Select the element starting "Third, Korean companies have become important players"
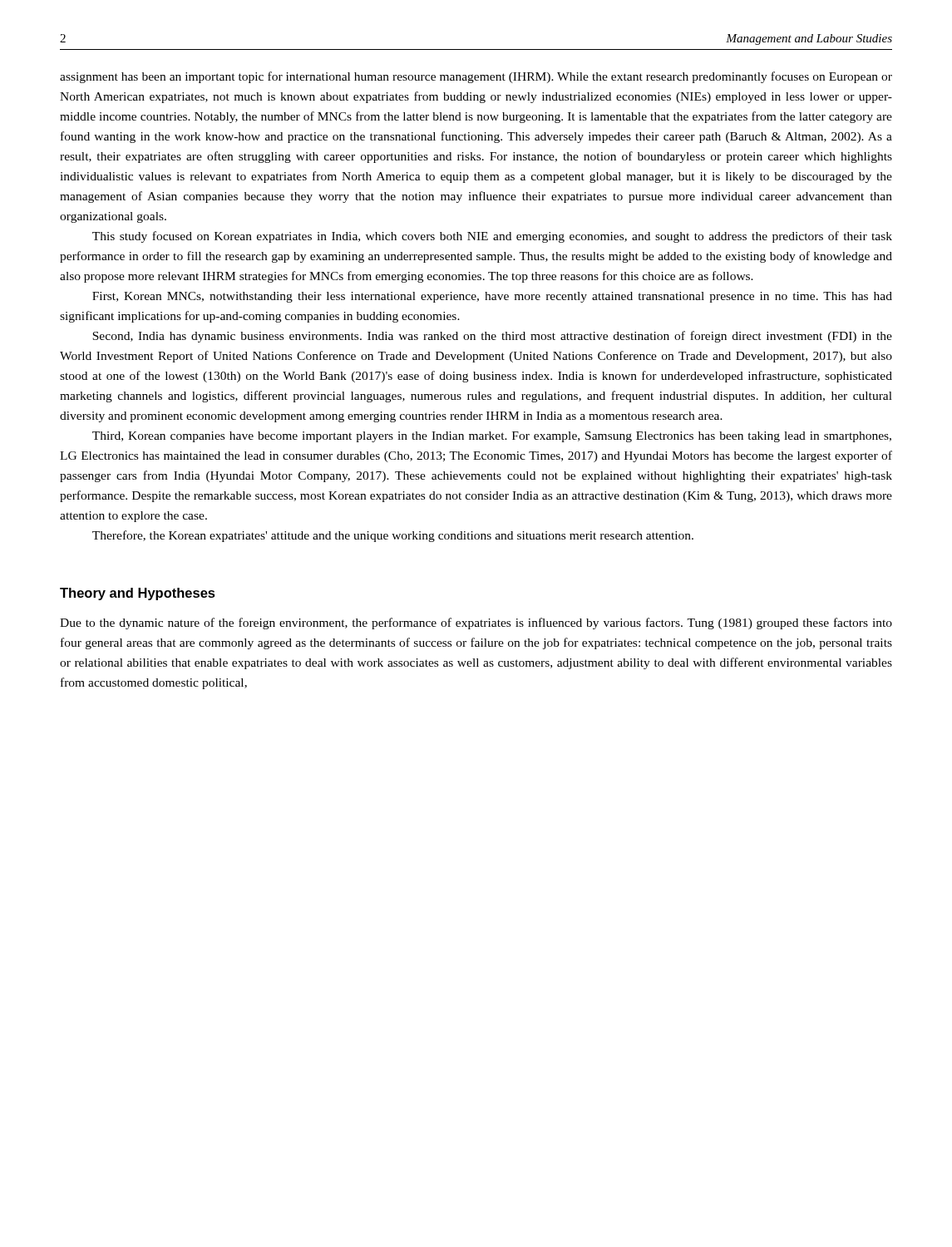The image size is (952, 1247). pyautogui.click(x=476, y=476)
